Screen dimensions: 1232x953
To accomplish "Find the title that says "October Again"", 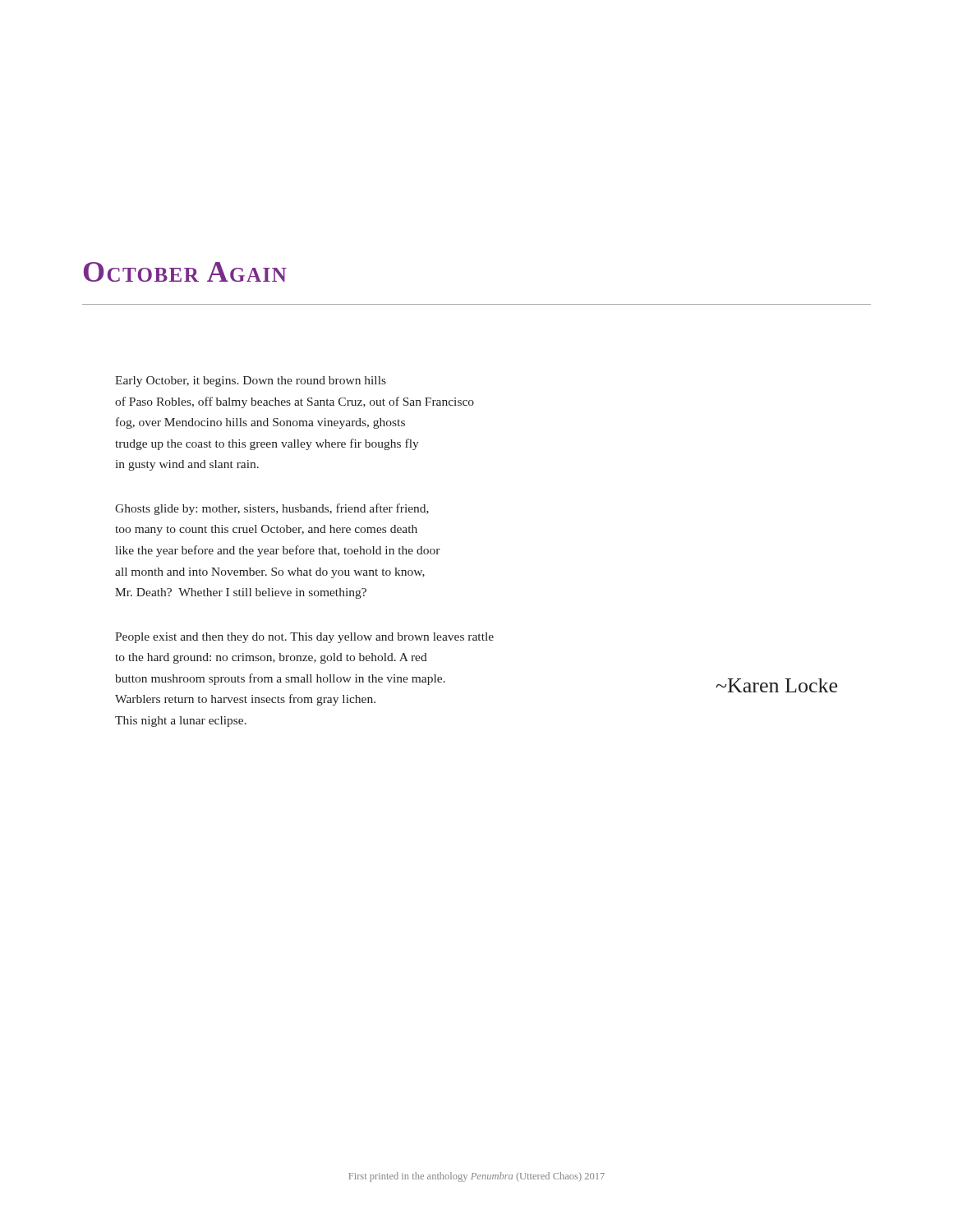I will (185, 272).
